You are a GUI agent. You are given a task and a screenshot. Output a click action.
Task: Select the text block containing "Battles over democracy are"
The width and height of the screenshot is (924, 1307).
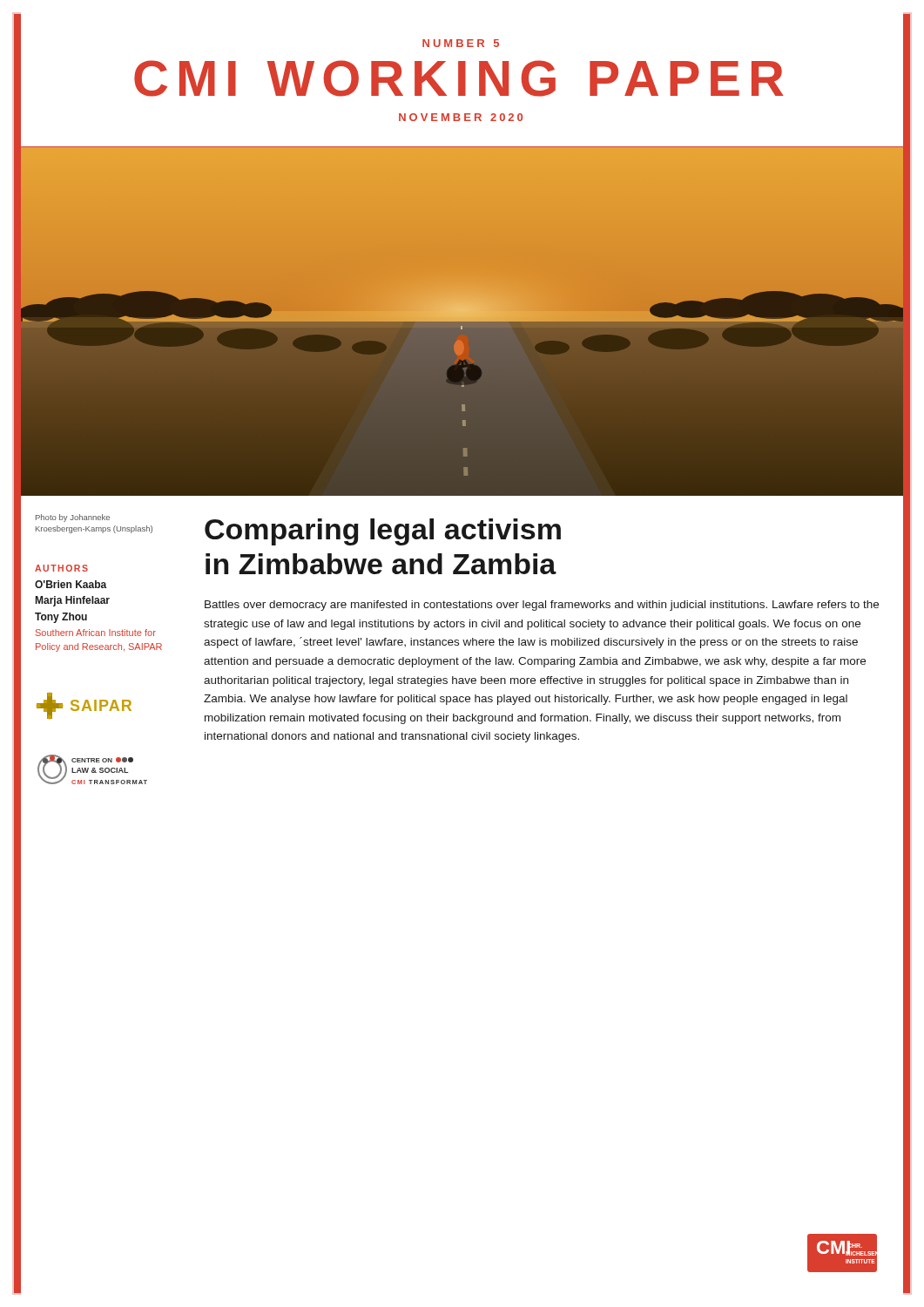pyautogui.click(x=542, y=670)
